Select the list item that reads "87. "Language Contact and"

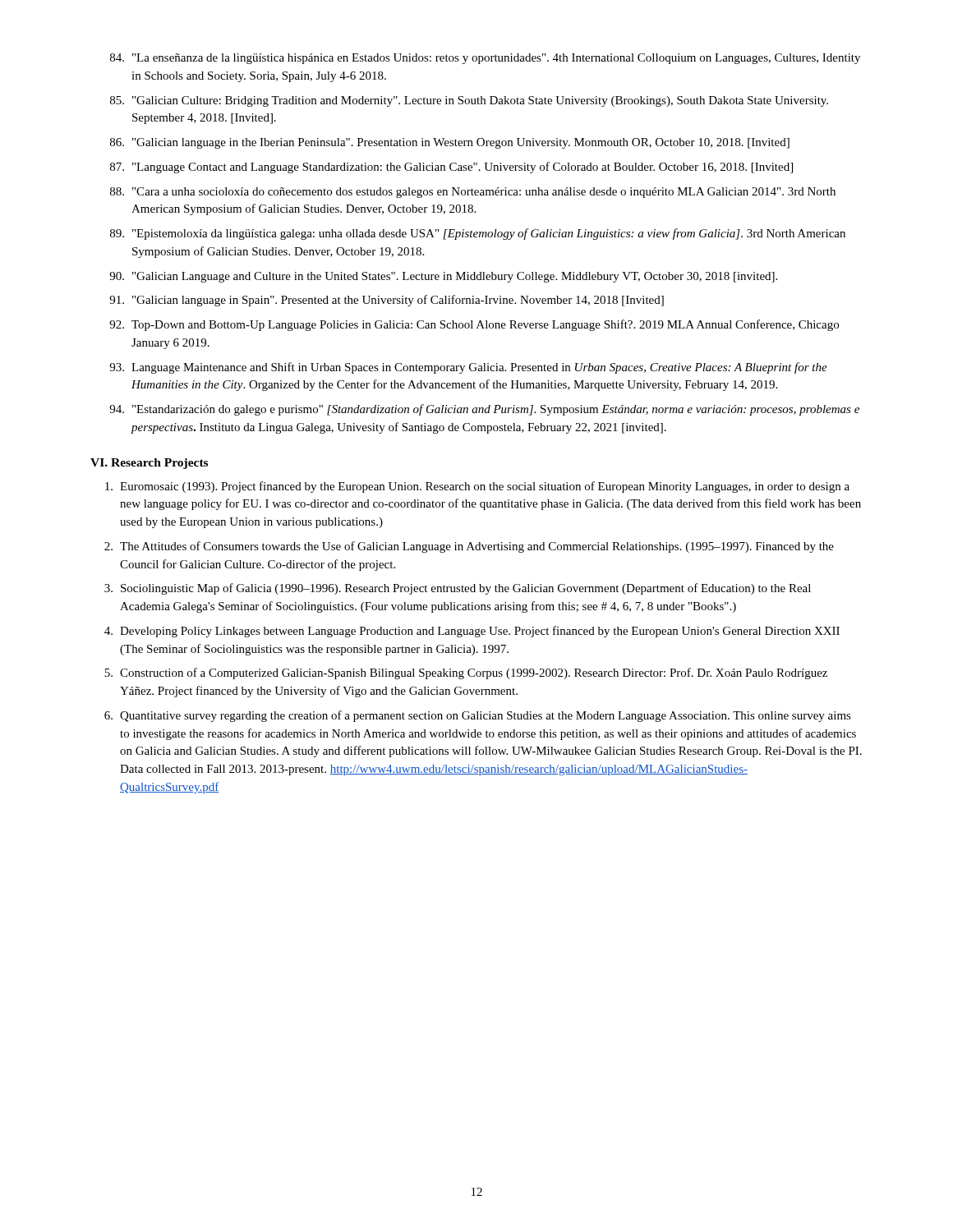tap(476, 167)
